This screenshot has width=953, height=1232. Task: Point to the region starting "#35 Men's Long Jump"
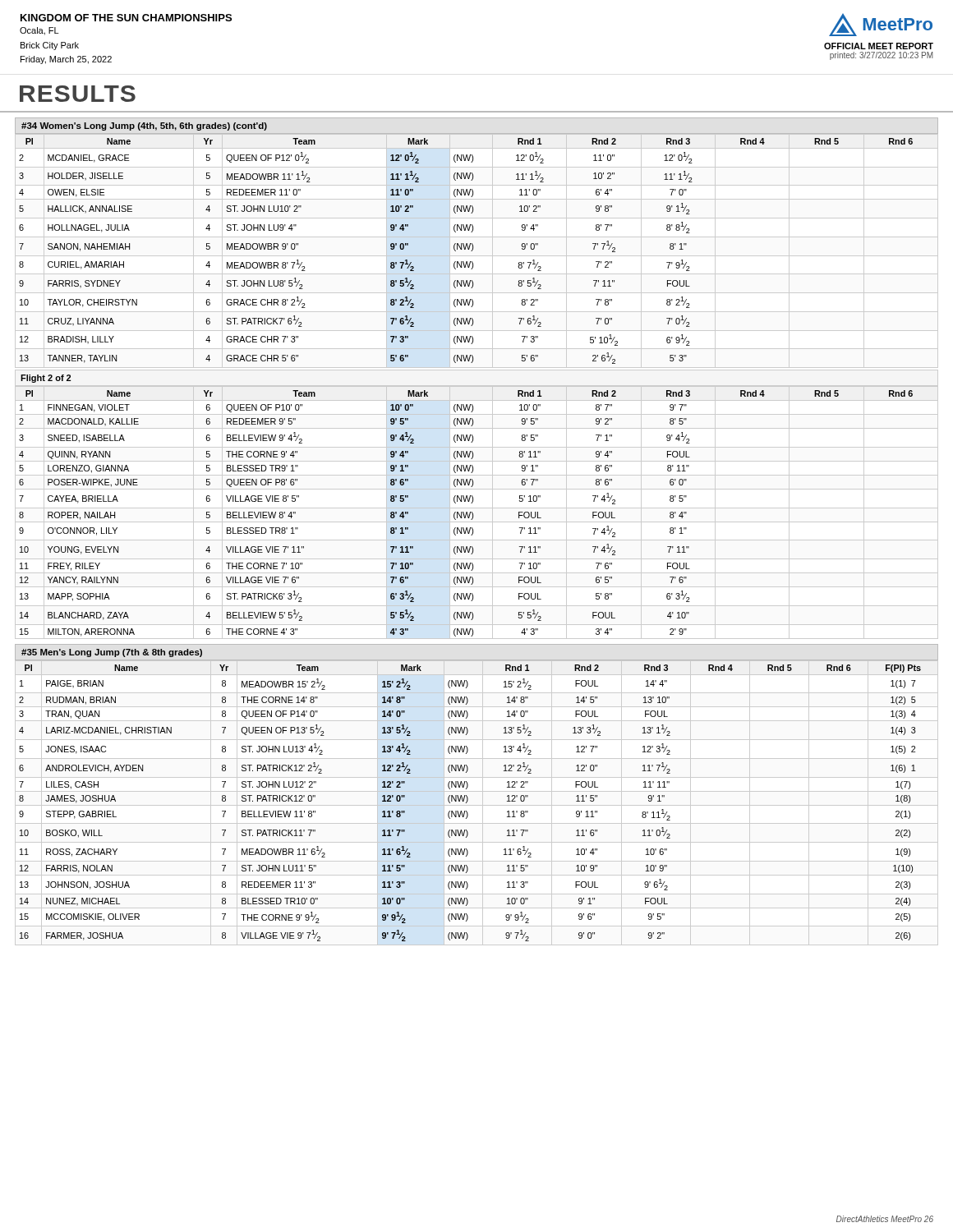[112, 652]
